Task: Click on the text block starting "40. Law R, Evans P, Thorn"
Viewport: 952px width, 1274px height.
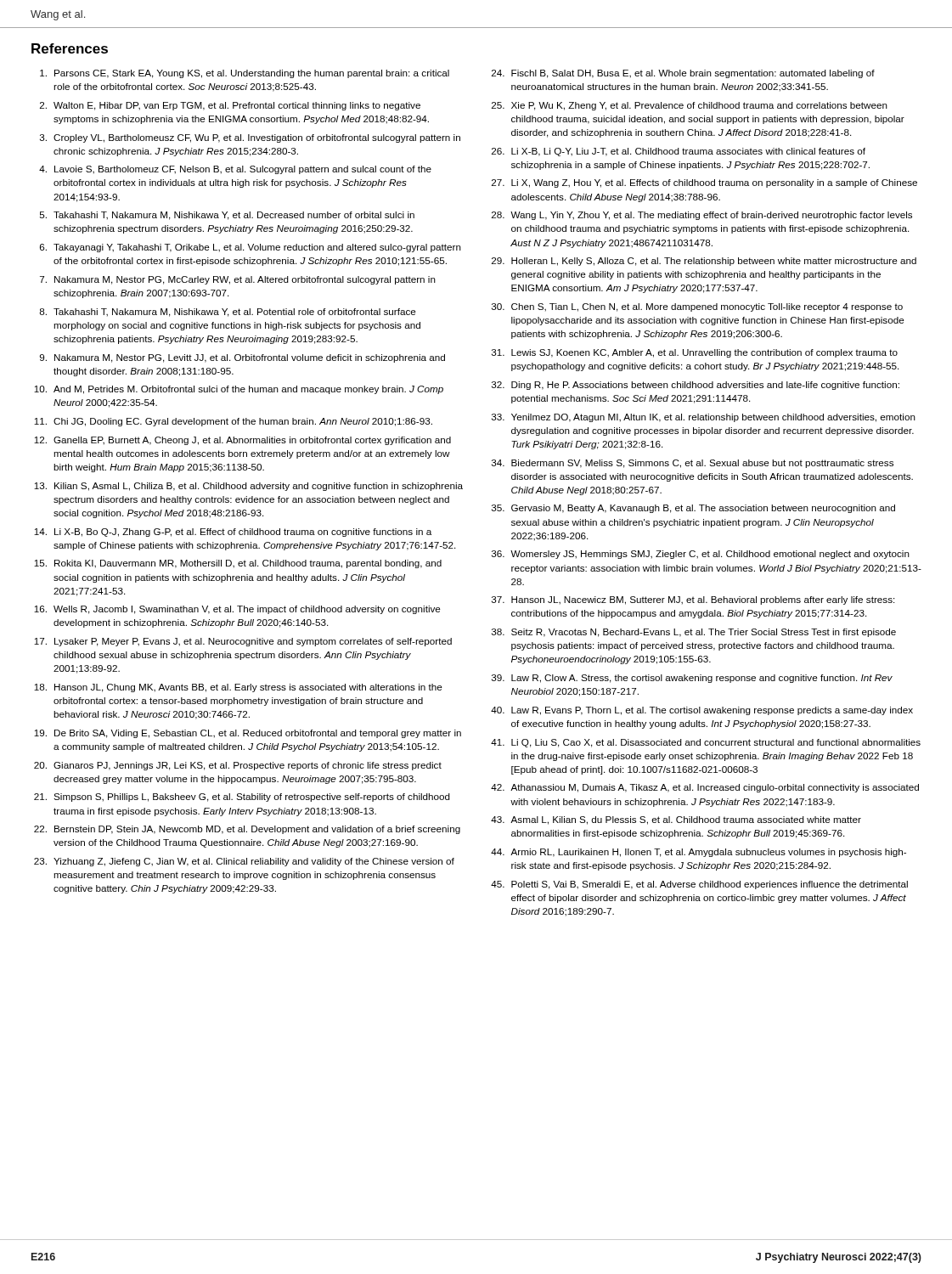Action: tap(705, 717)
